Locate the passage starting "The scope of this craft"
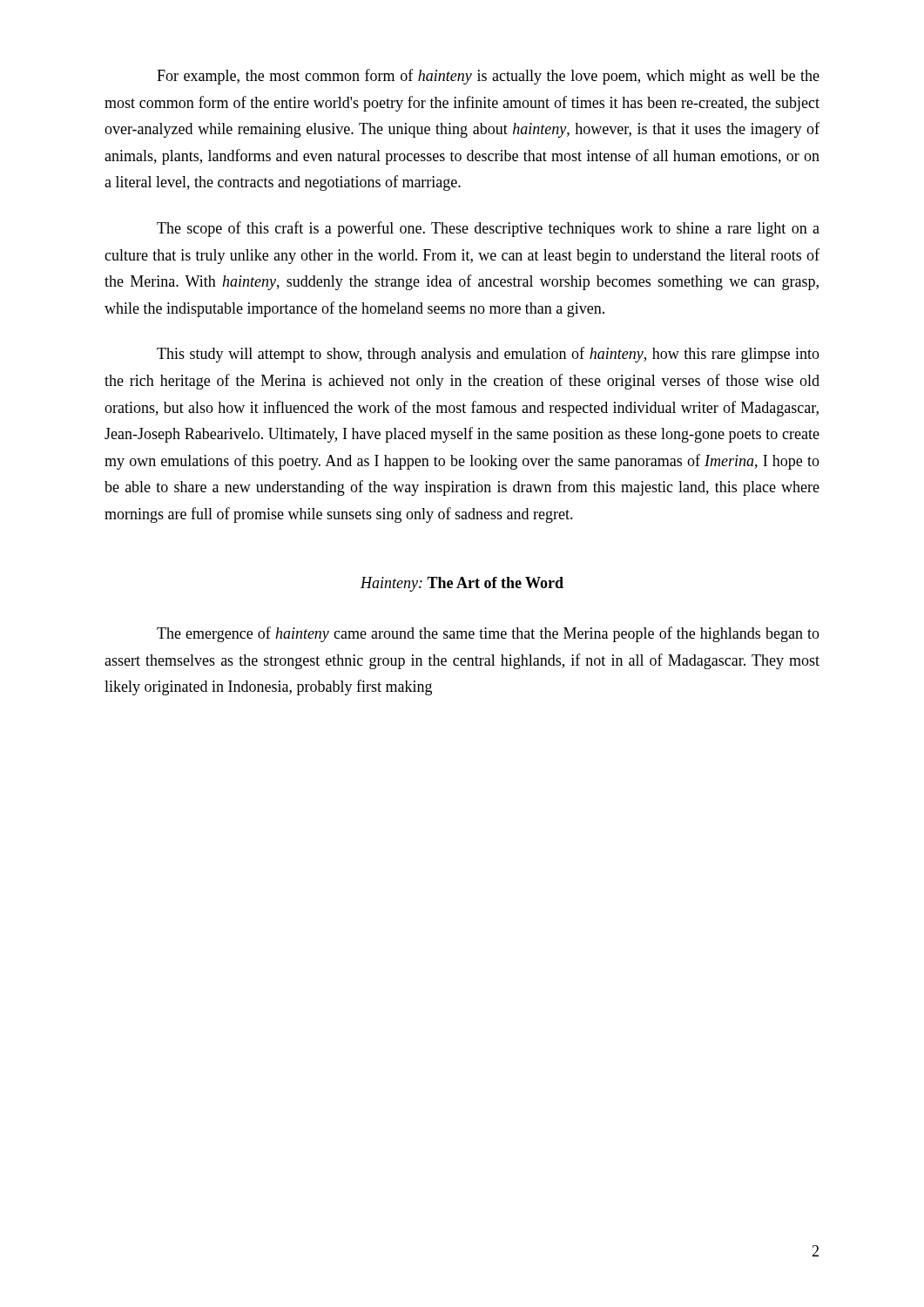924x1307 pixels. [462, 268]
